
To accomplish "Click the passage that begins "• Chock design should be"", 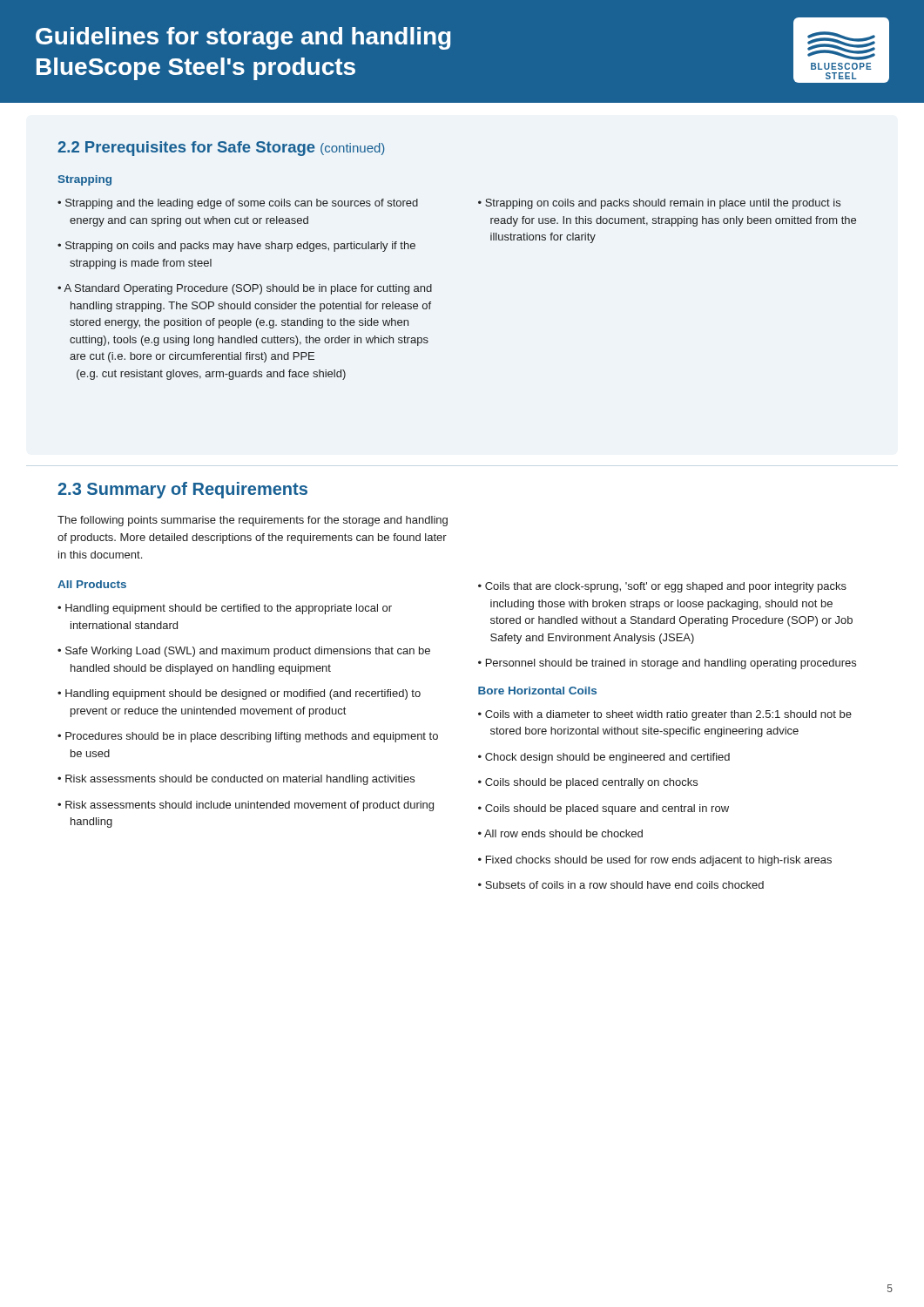I will (x=604, y=757).
